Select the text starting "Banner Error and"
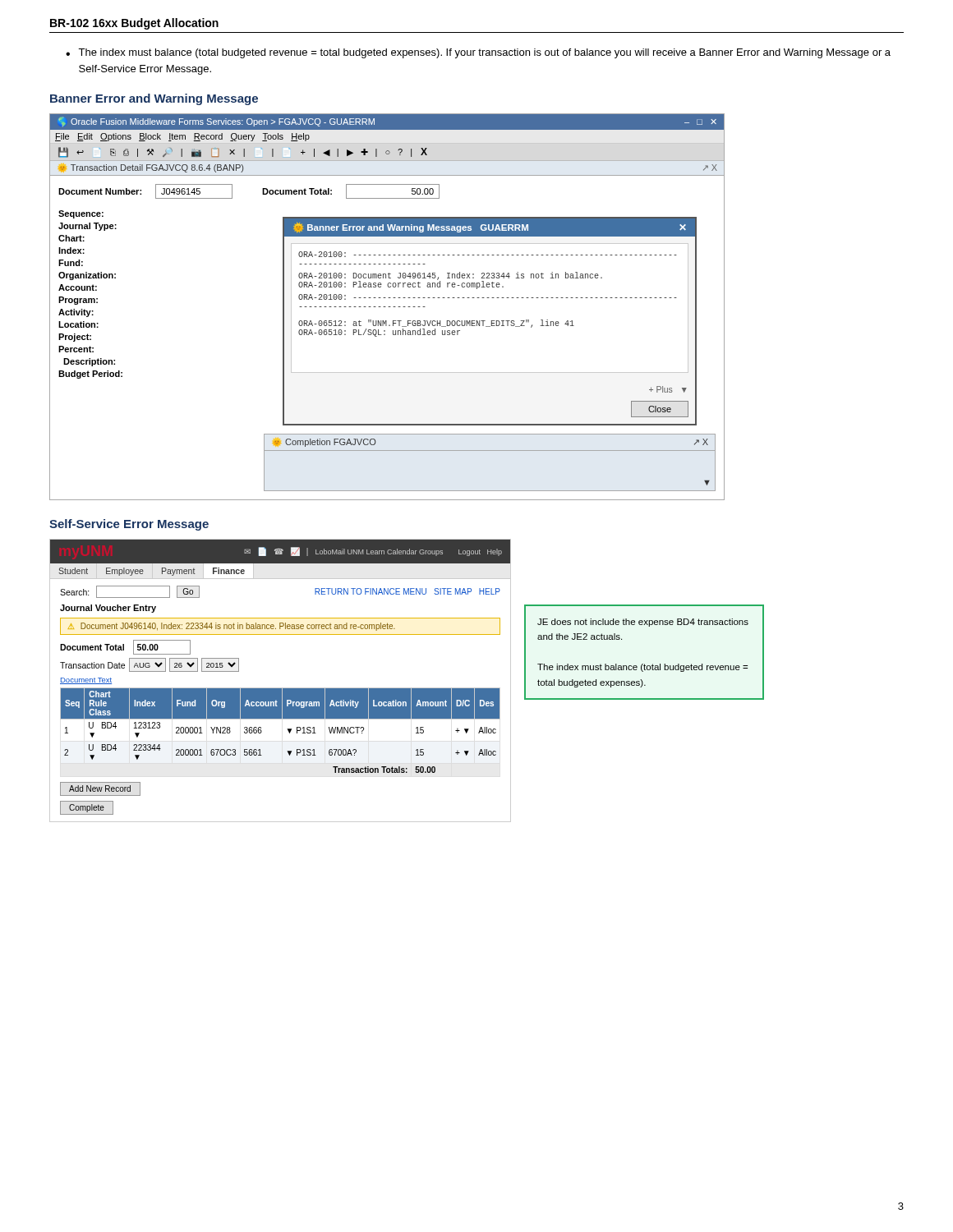The height and width of the screenshot is (1232, 953). tap(154, 98)
